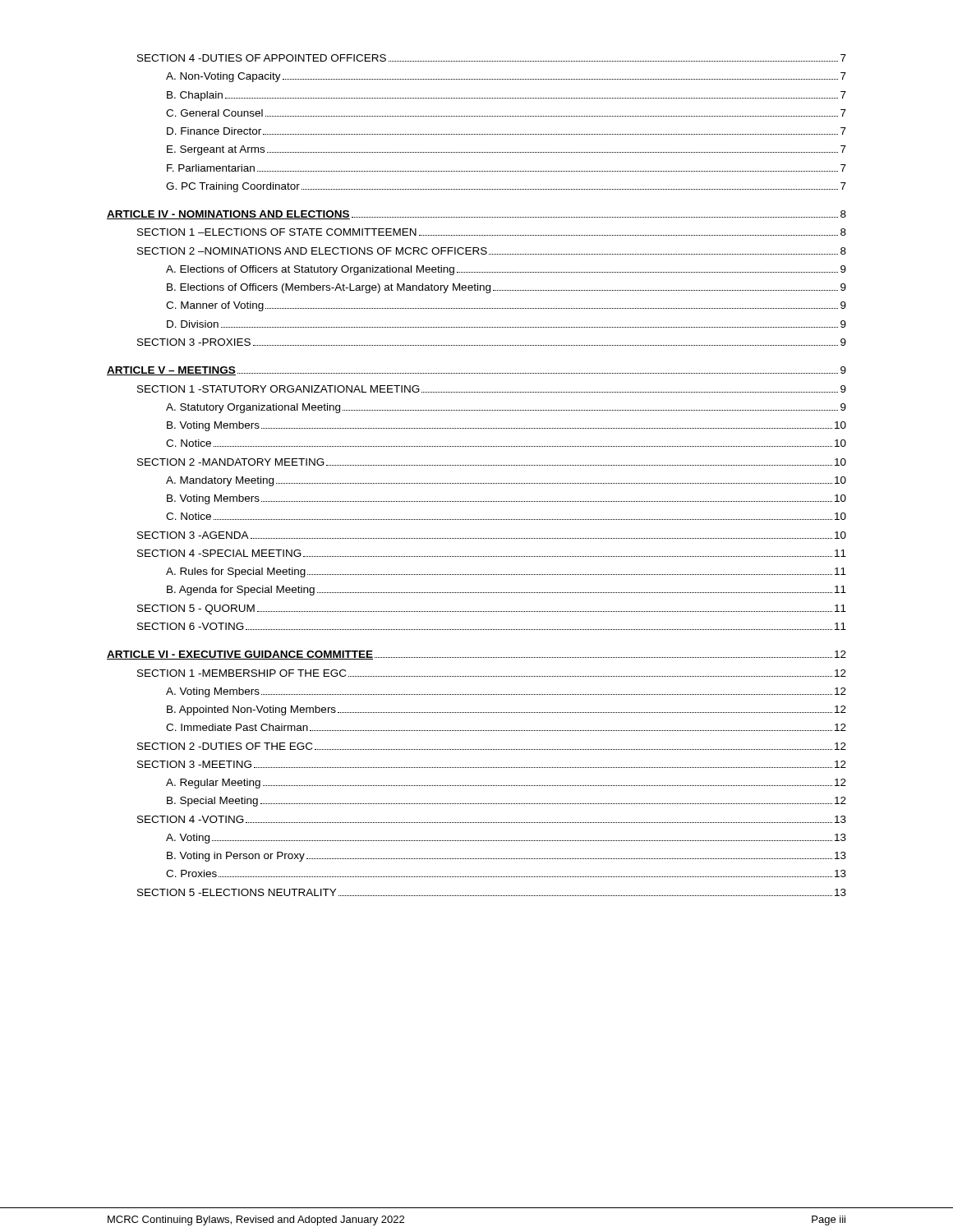The image size is (953, 1232).
Task: Navigate to the text block starting "SECTION 1 -MEMBERSHIP OF THE EGC 12"
Action: coord(491,673)
